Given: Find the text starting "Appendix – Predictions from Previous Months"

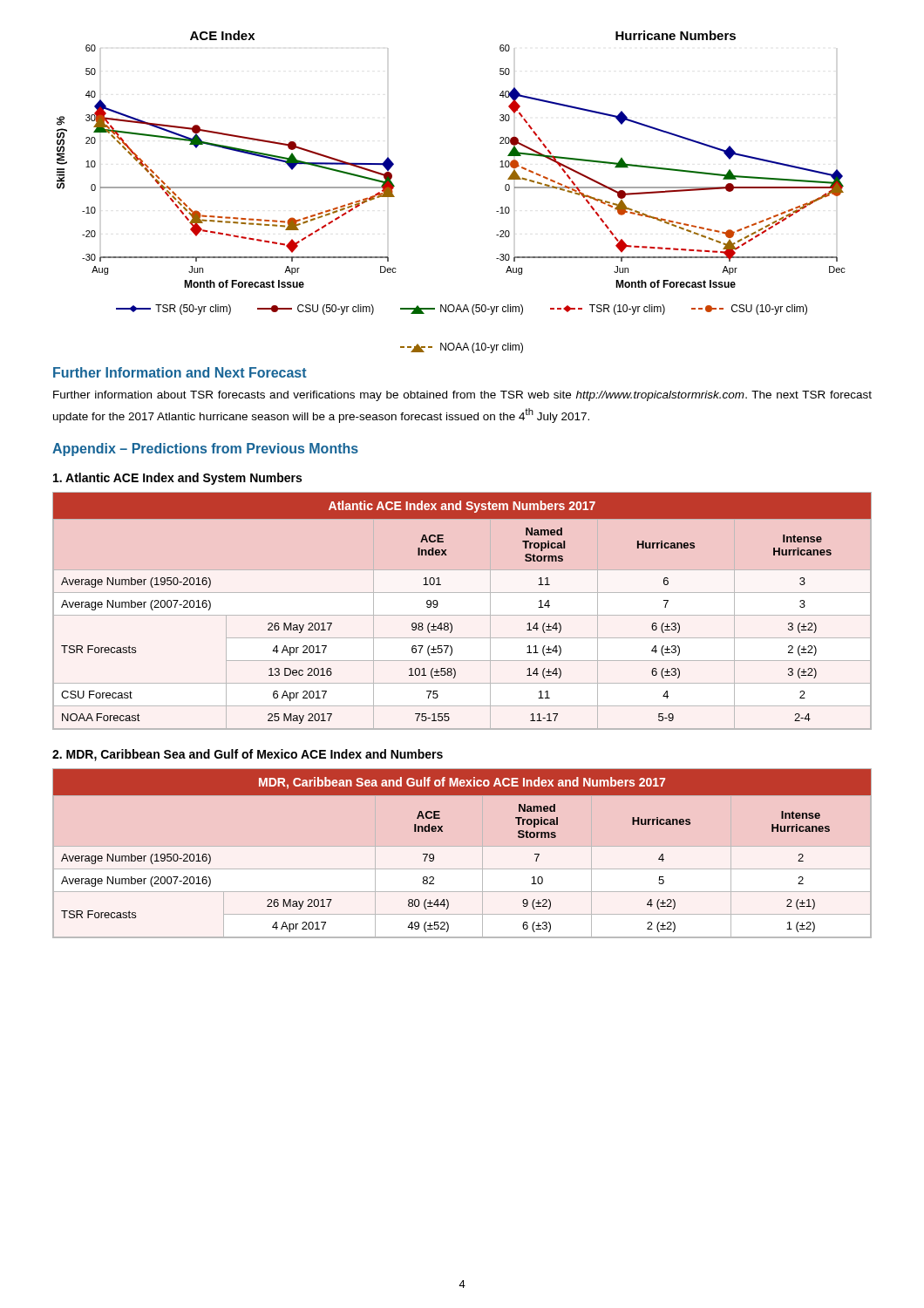Looking at the screenshot, I should tap(205, 449).
